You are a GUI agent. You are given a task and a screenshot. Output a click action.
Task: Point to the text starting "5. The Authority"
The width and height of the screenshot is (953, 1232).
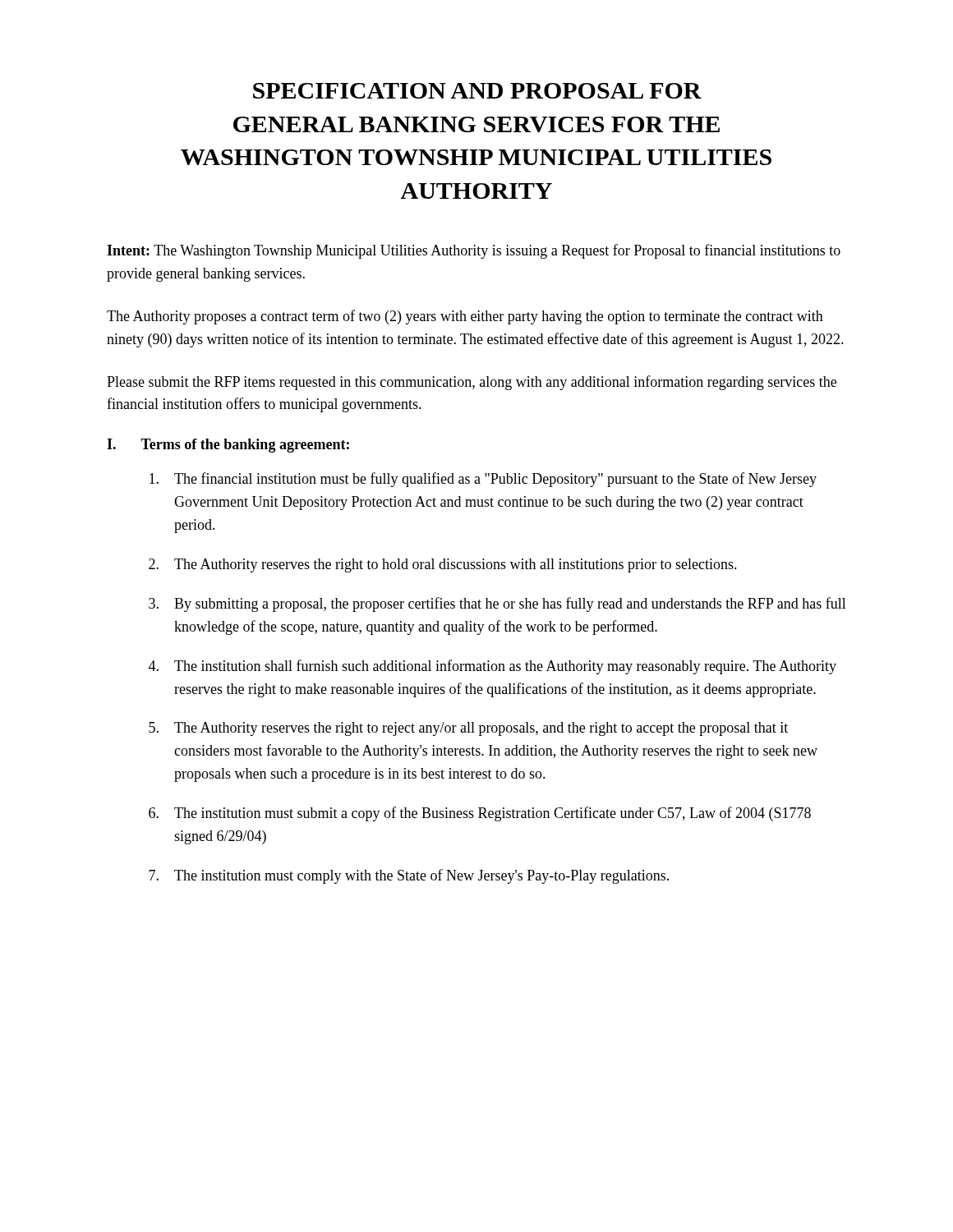tap(493, 752)
